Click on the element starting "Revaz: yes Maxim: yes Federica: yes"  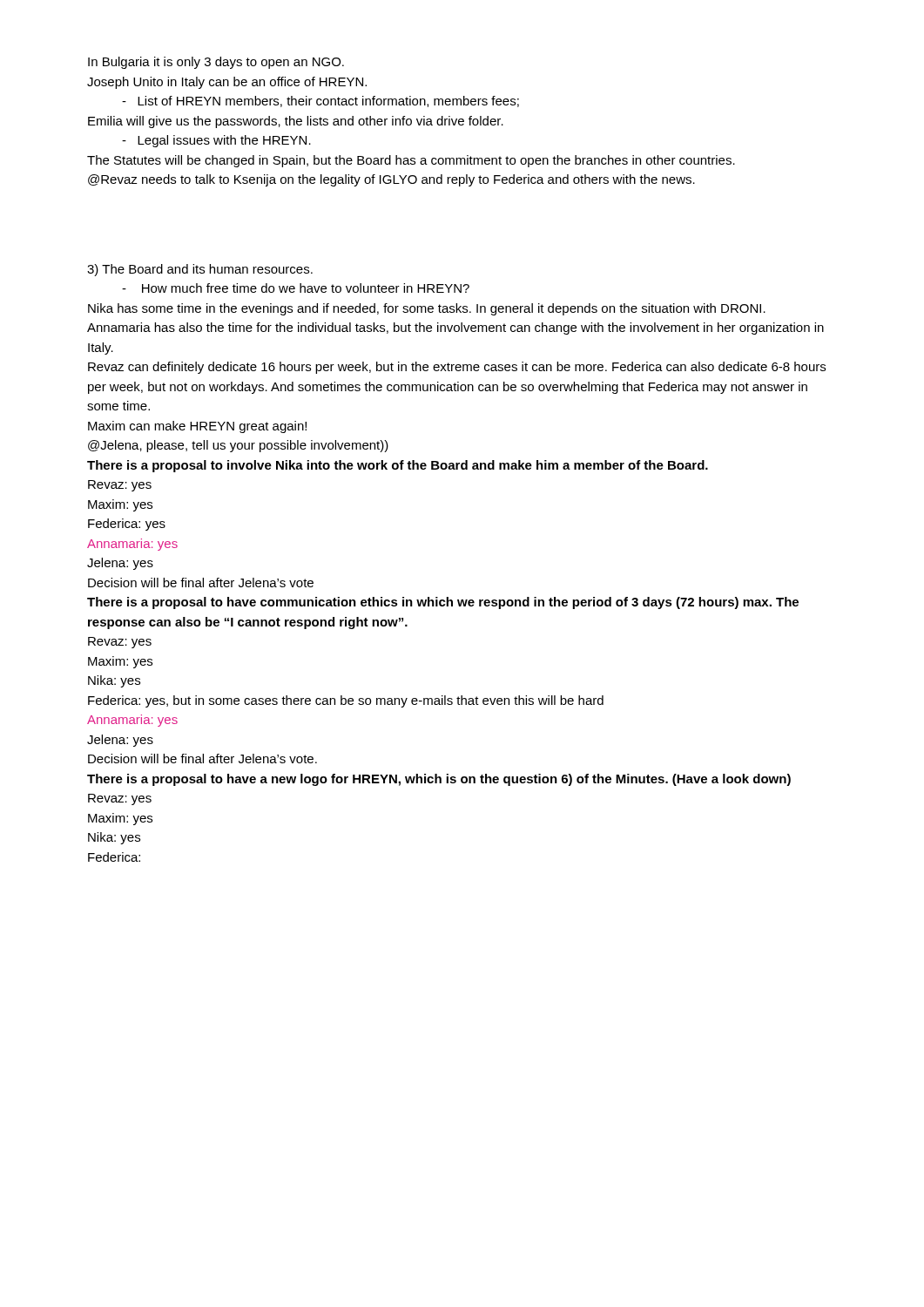click(x=120, y=486)
